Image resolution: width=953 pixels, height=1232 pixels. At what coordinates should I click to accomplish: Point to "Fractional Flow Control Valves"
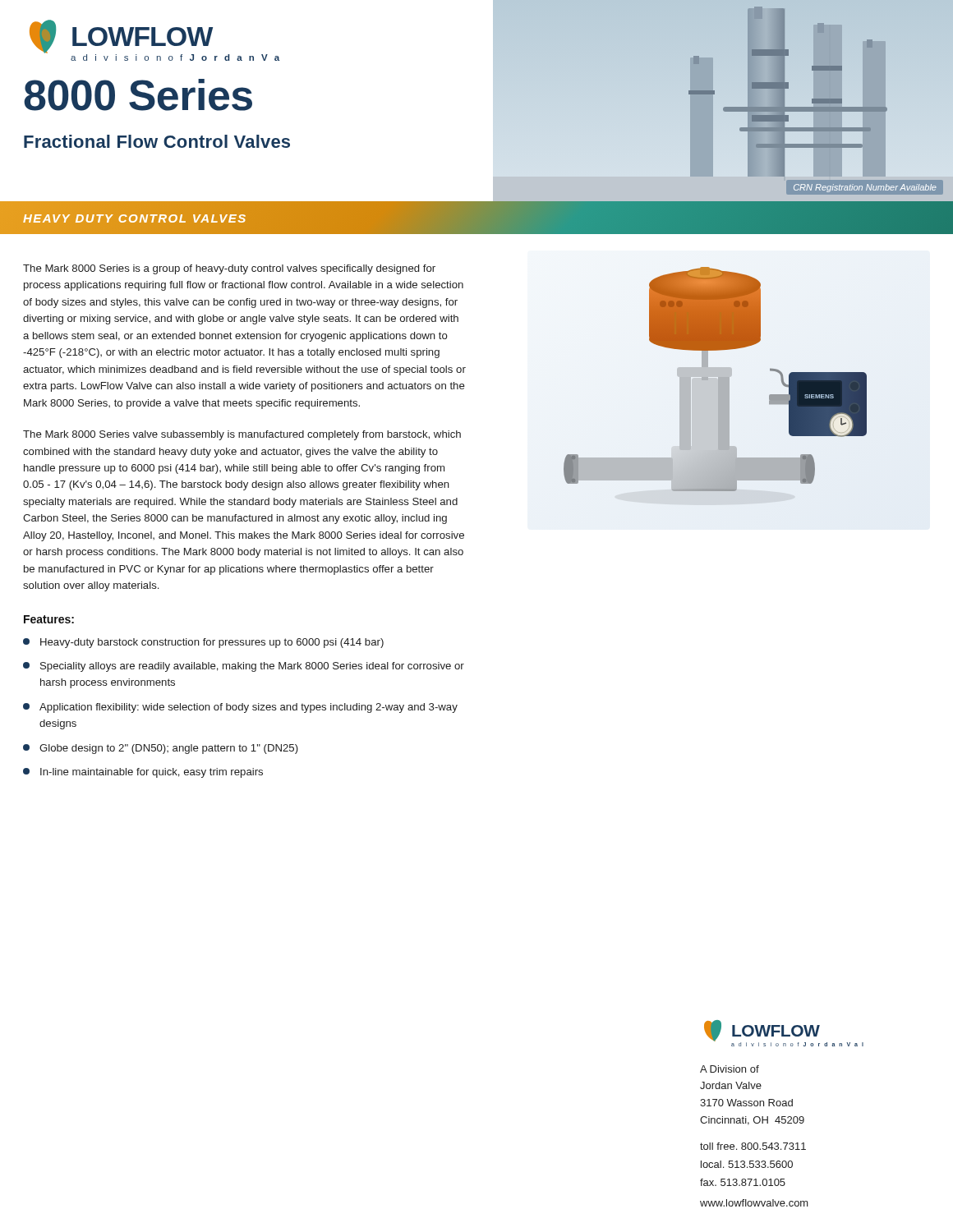[157, 142]
